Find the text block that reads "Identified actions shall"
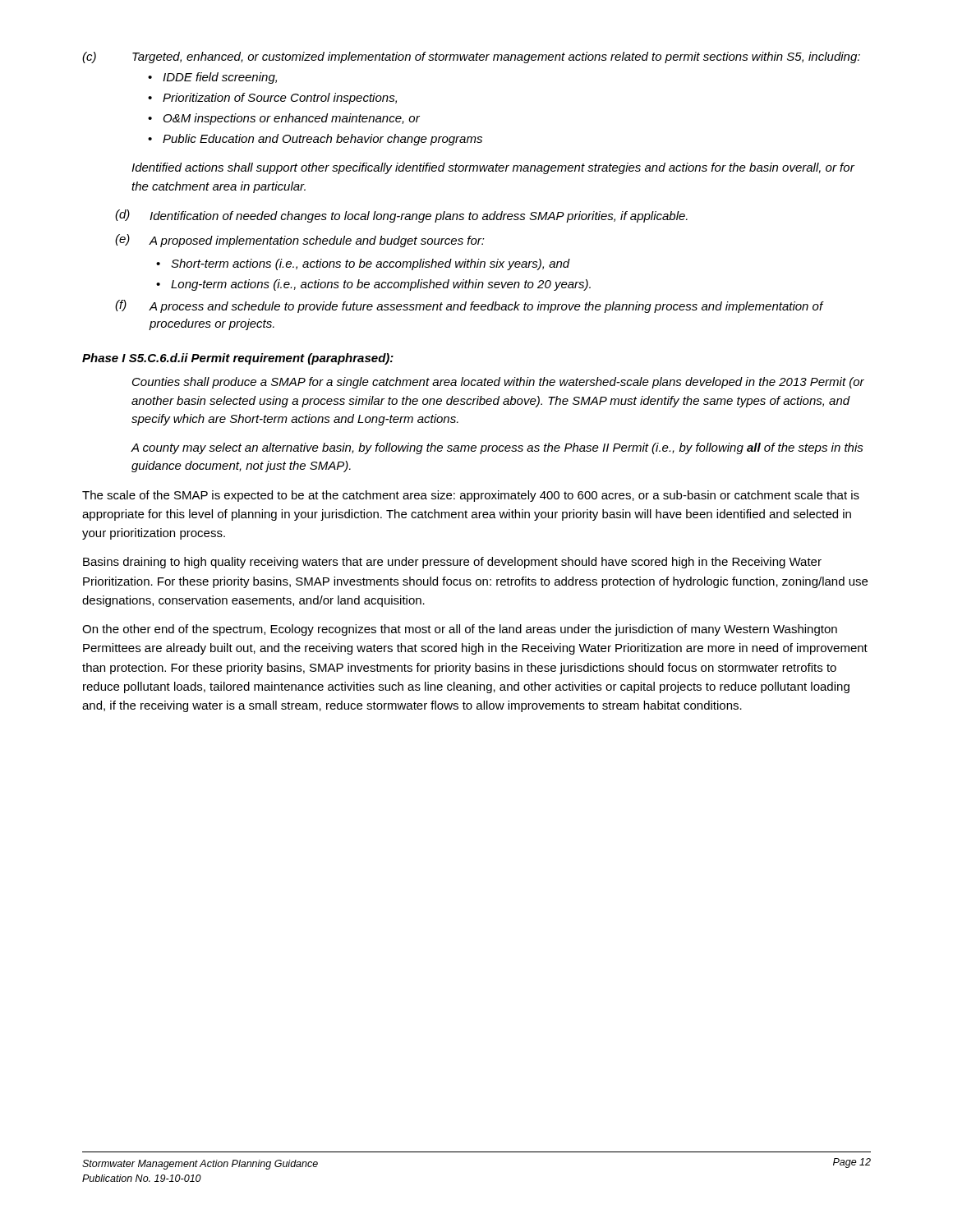Image resolution: width=953 pixels, height=1232 pixels. [x=493, y=176]
